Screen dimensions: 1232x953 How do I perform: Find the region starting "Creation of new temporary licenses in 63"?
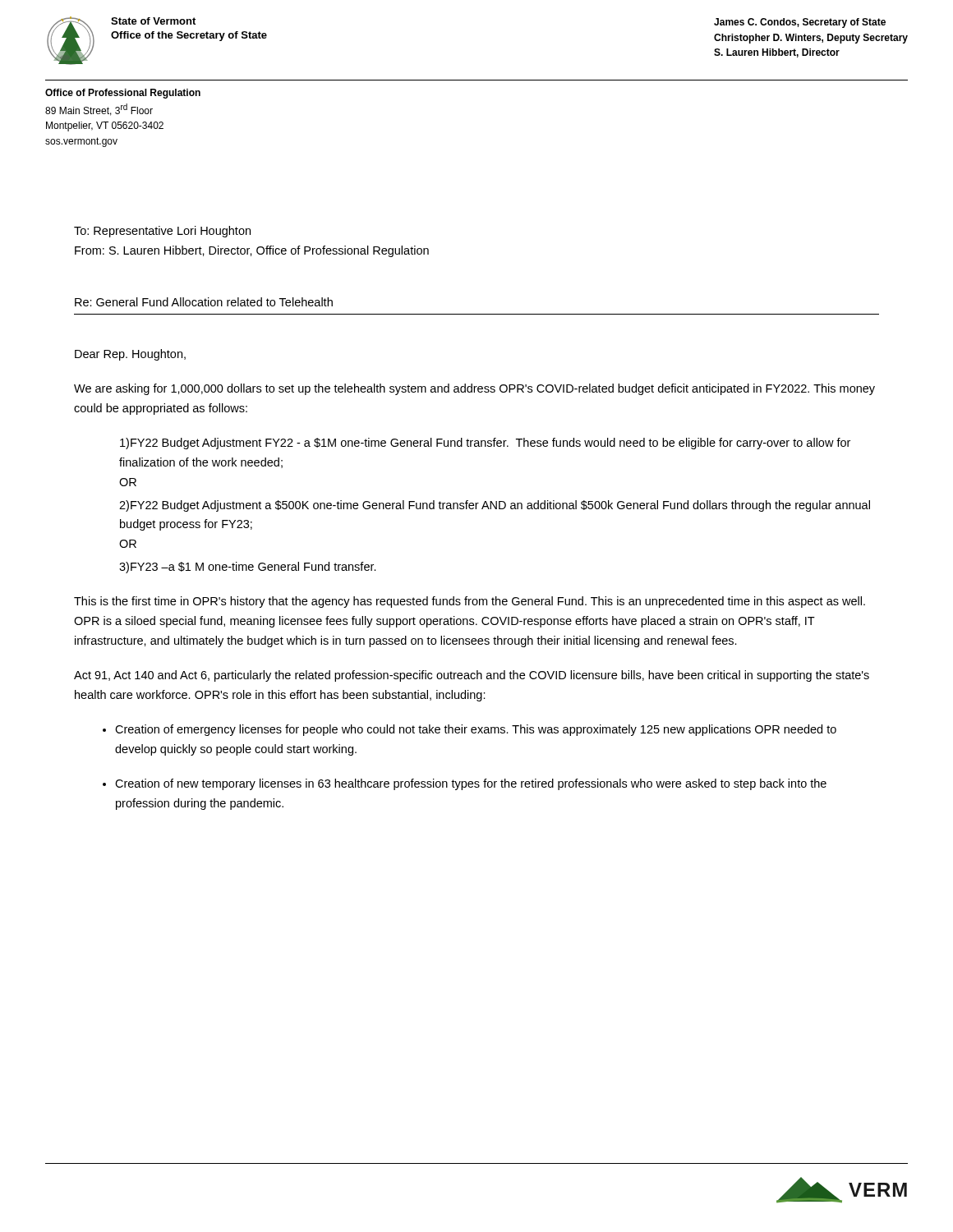(471, 793)
